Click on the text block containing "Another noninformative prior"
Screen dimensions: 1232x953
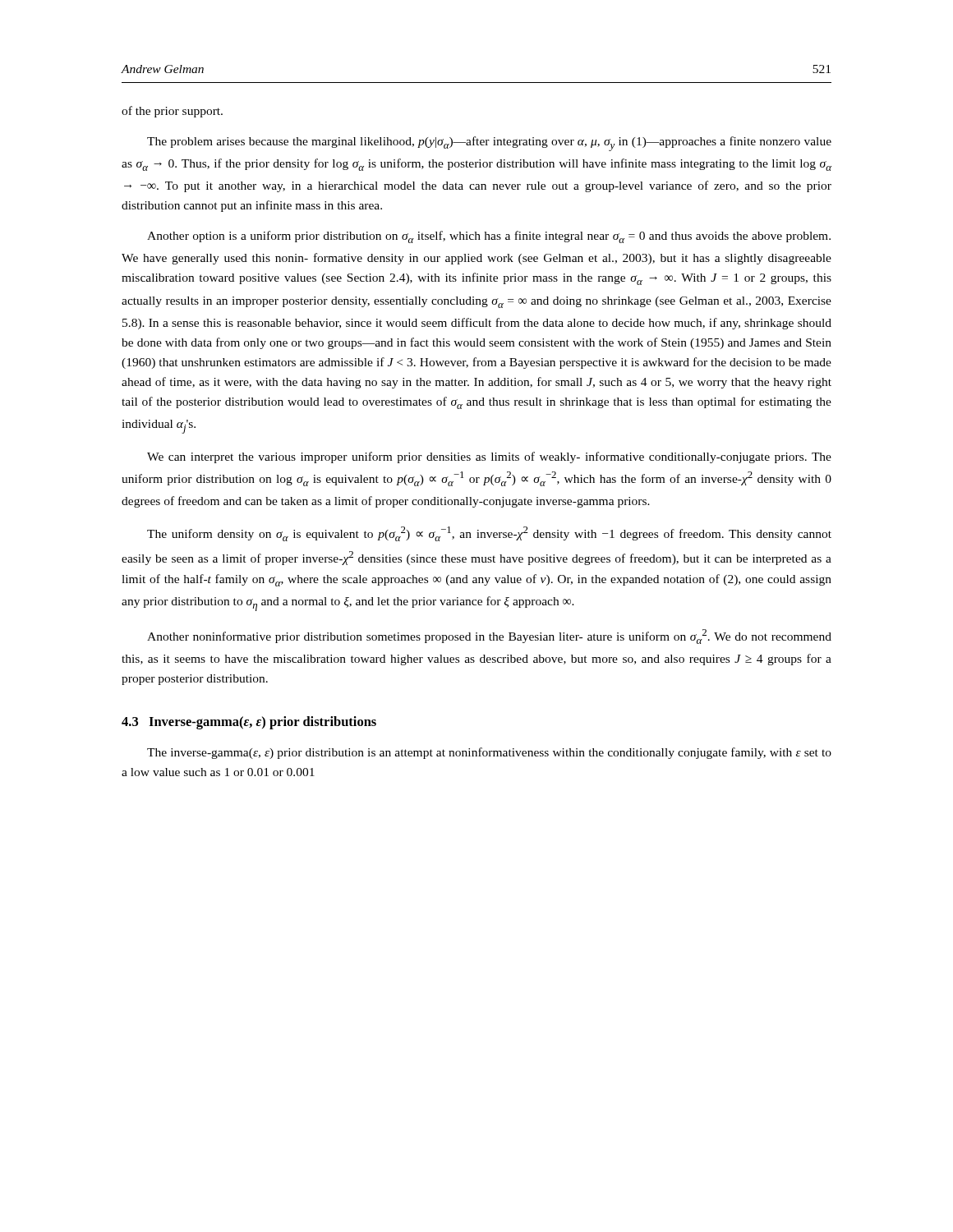pos(476,656)
